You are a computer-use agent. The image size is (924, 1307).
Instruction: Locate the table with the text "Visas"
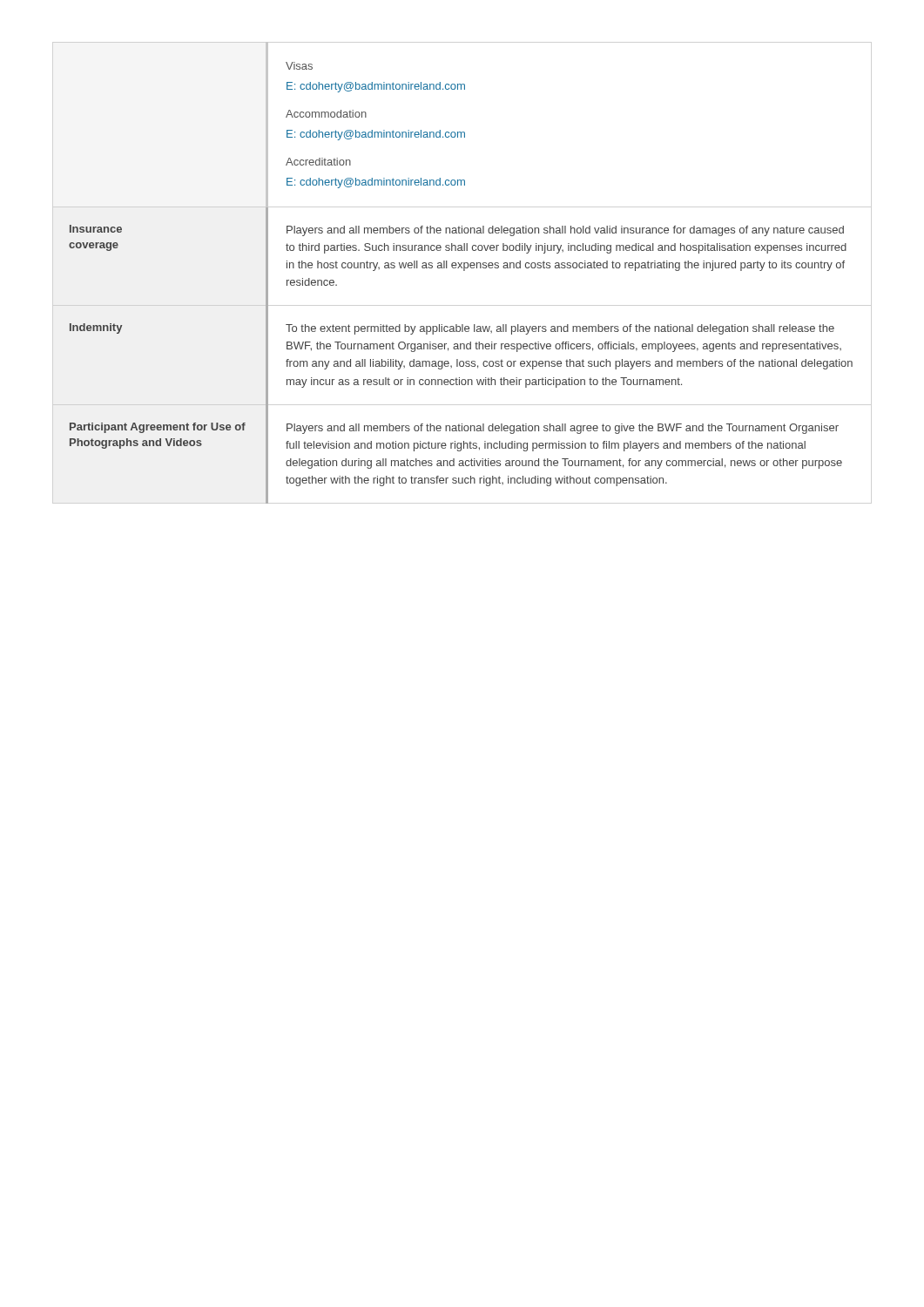(x=462, y=273)
